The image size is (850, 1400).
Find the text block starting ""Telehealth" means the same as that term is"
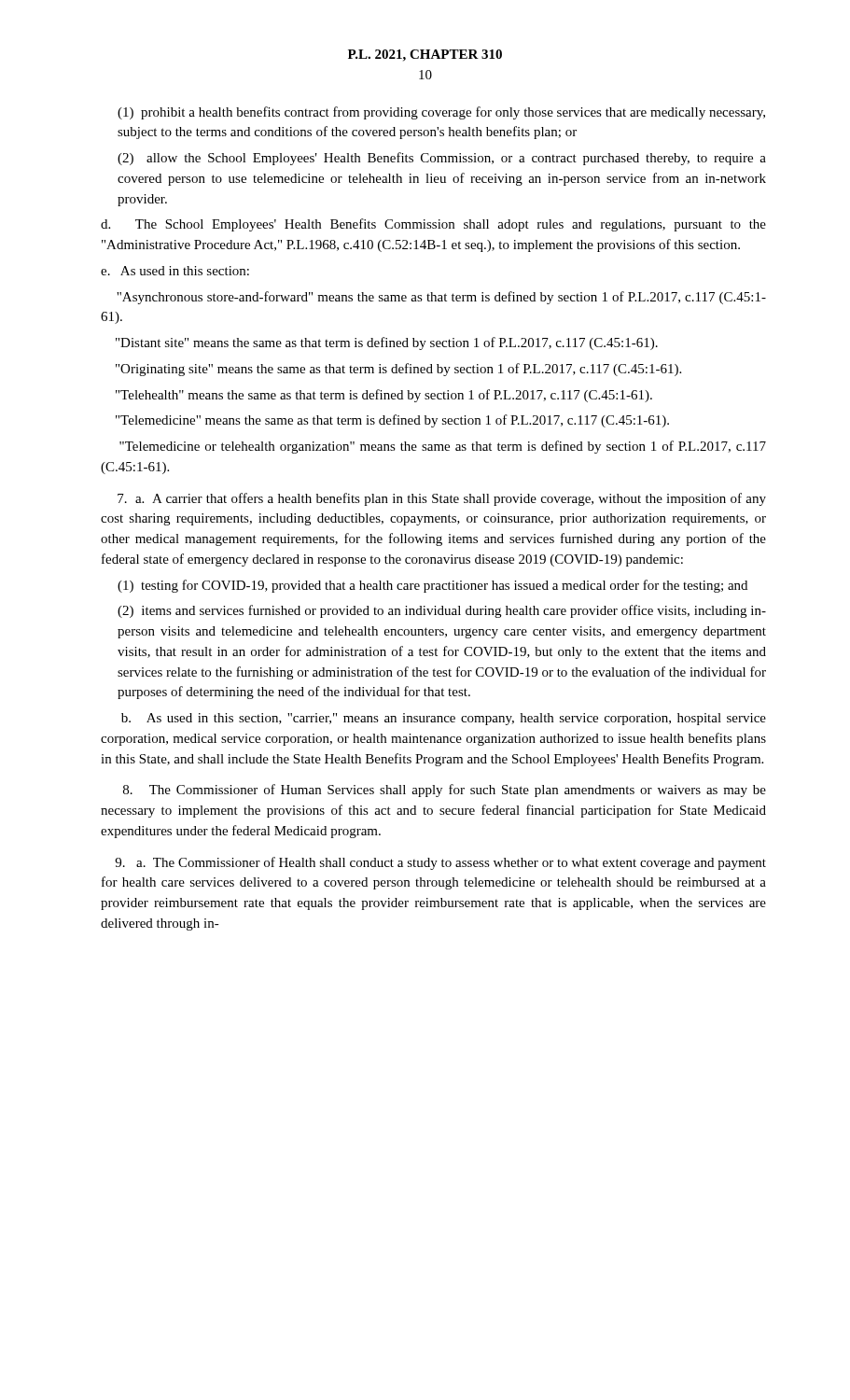click(x=433, y=395)
